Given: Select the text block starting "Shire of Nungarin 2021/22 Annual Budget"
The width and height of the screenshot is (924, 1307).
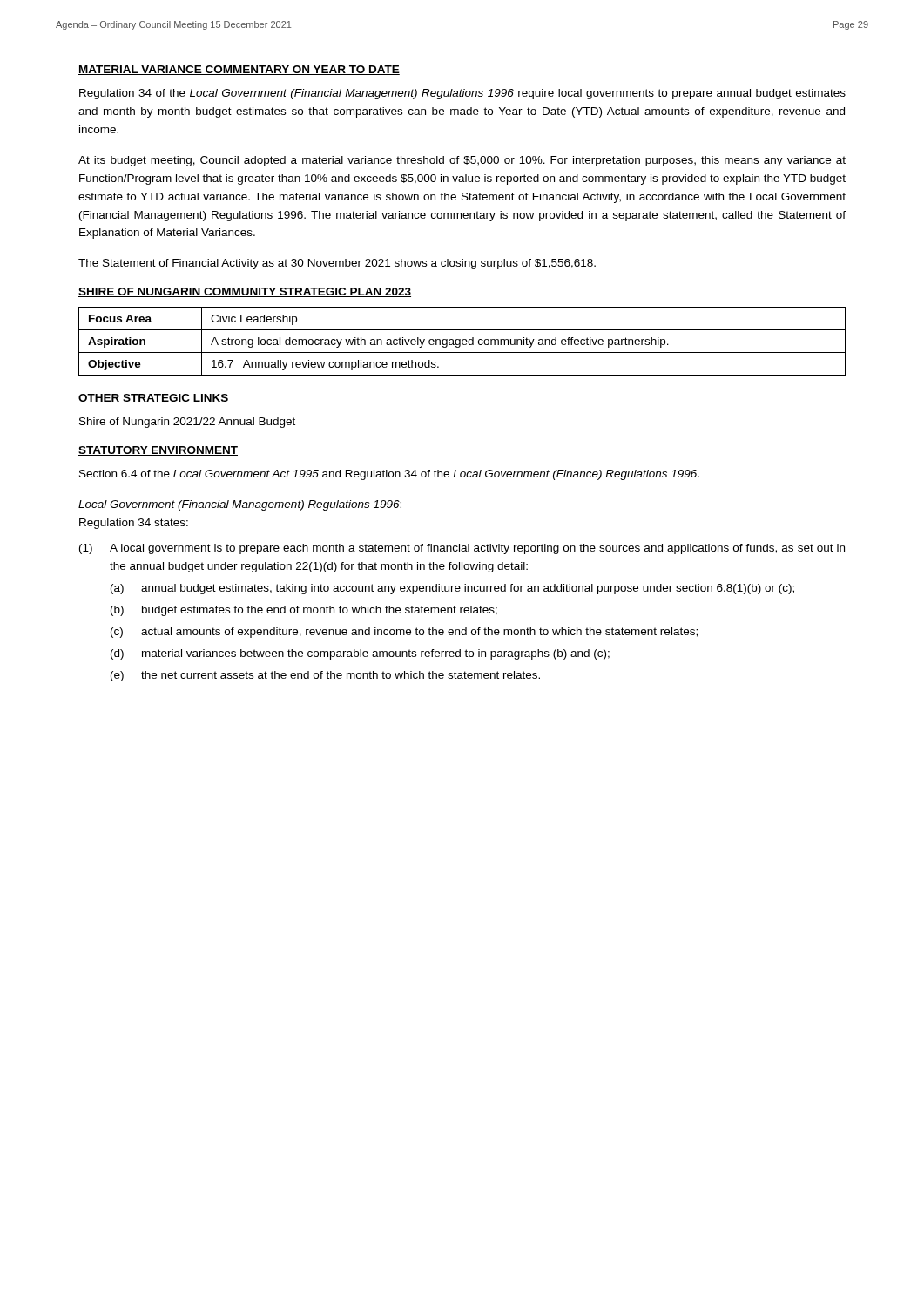Looking at the screenshot, I should click(187, 422).
